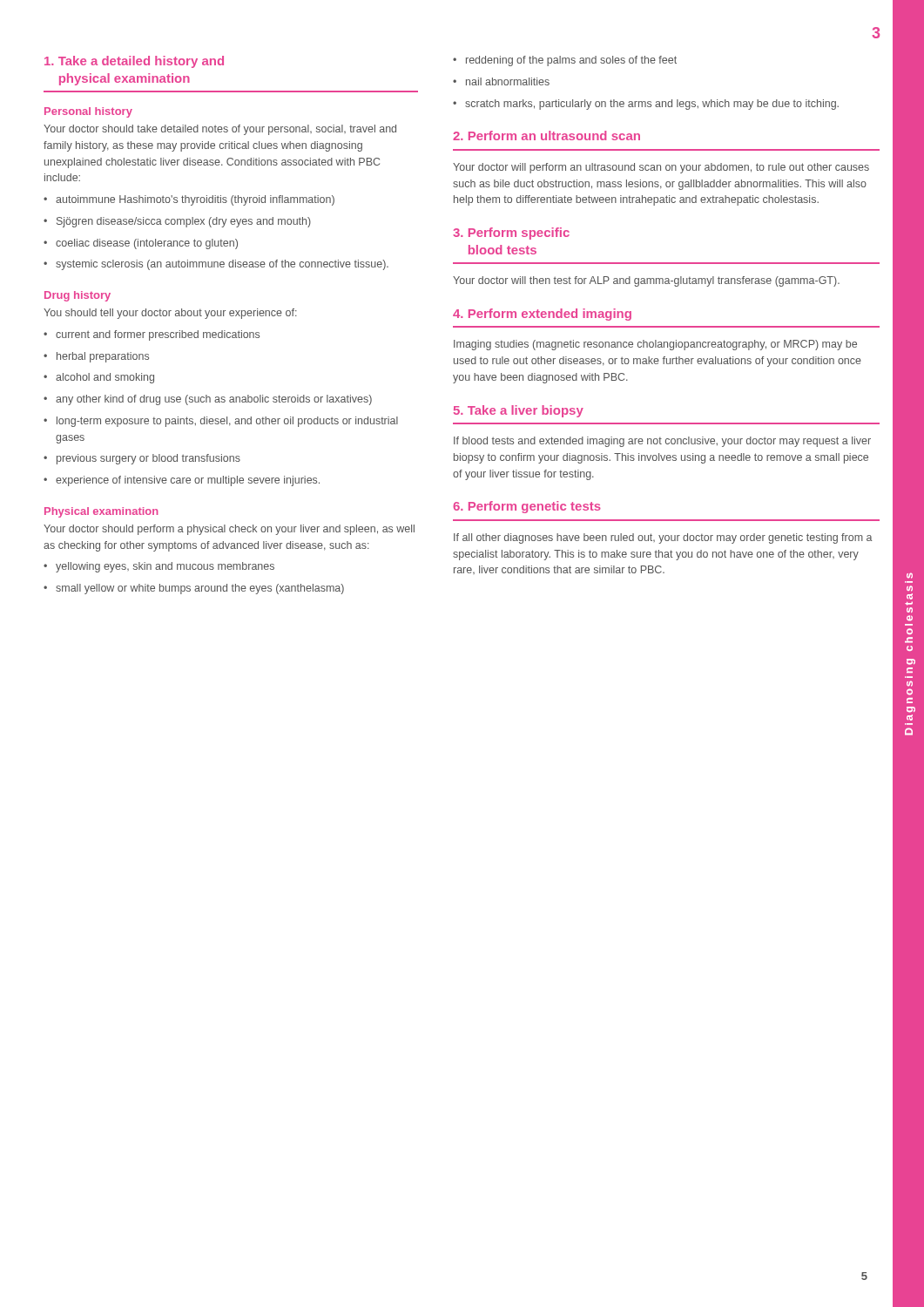The height and width of the screenshot is (1307, 924).
Task: Click the passage that begins "scratch marks, particularly on"
Action: click(652, 103)
